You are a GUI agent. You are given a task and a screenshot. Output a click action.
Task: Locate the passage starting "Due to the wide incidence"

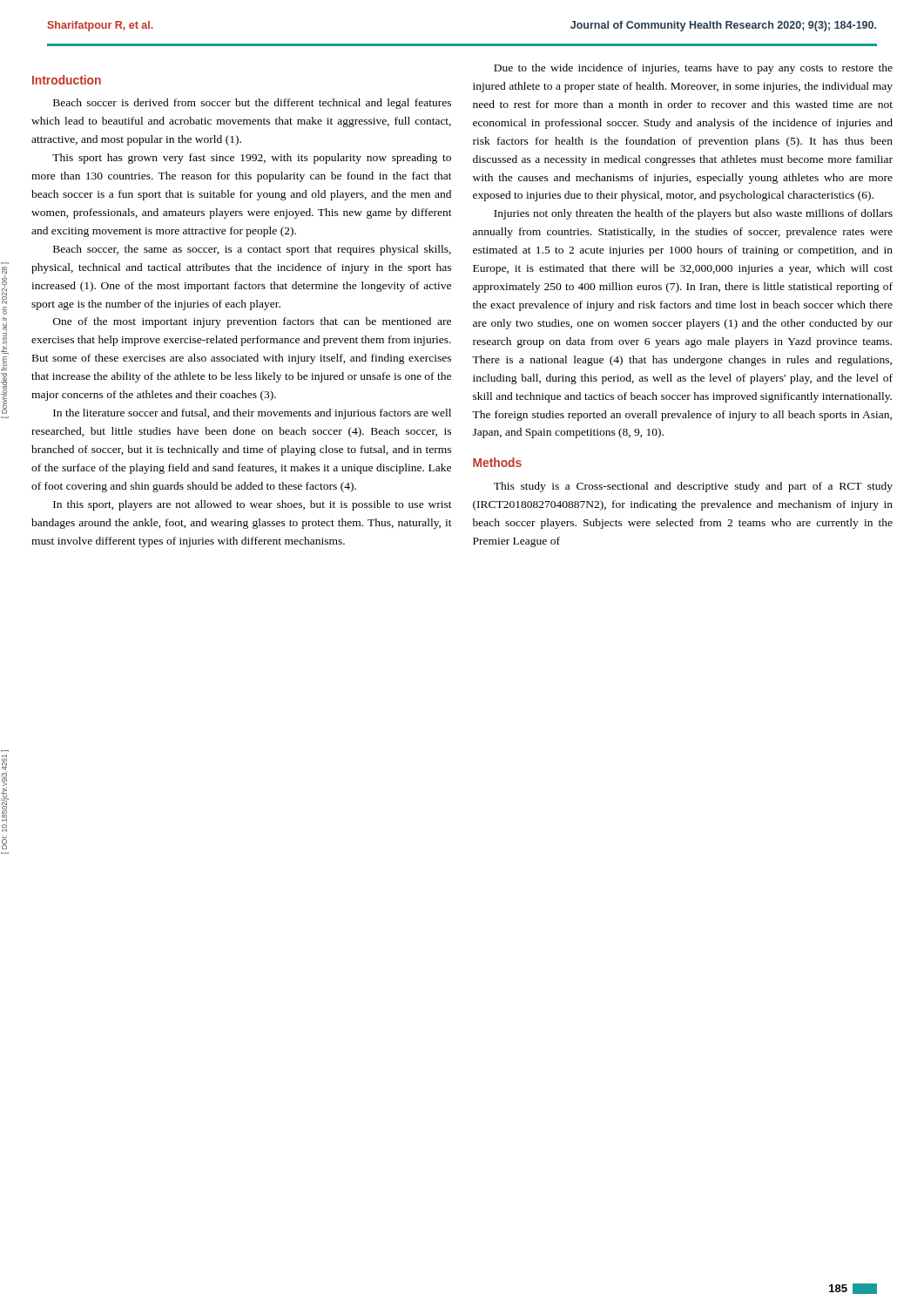pyautogui.click(x=683, y=132)
